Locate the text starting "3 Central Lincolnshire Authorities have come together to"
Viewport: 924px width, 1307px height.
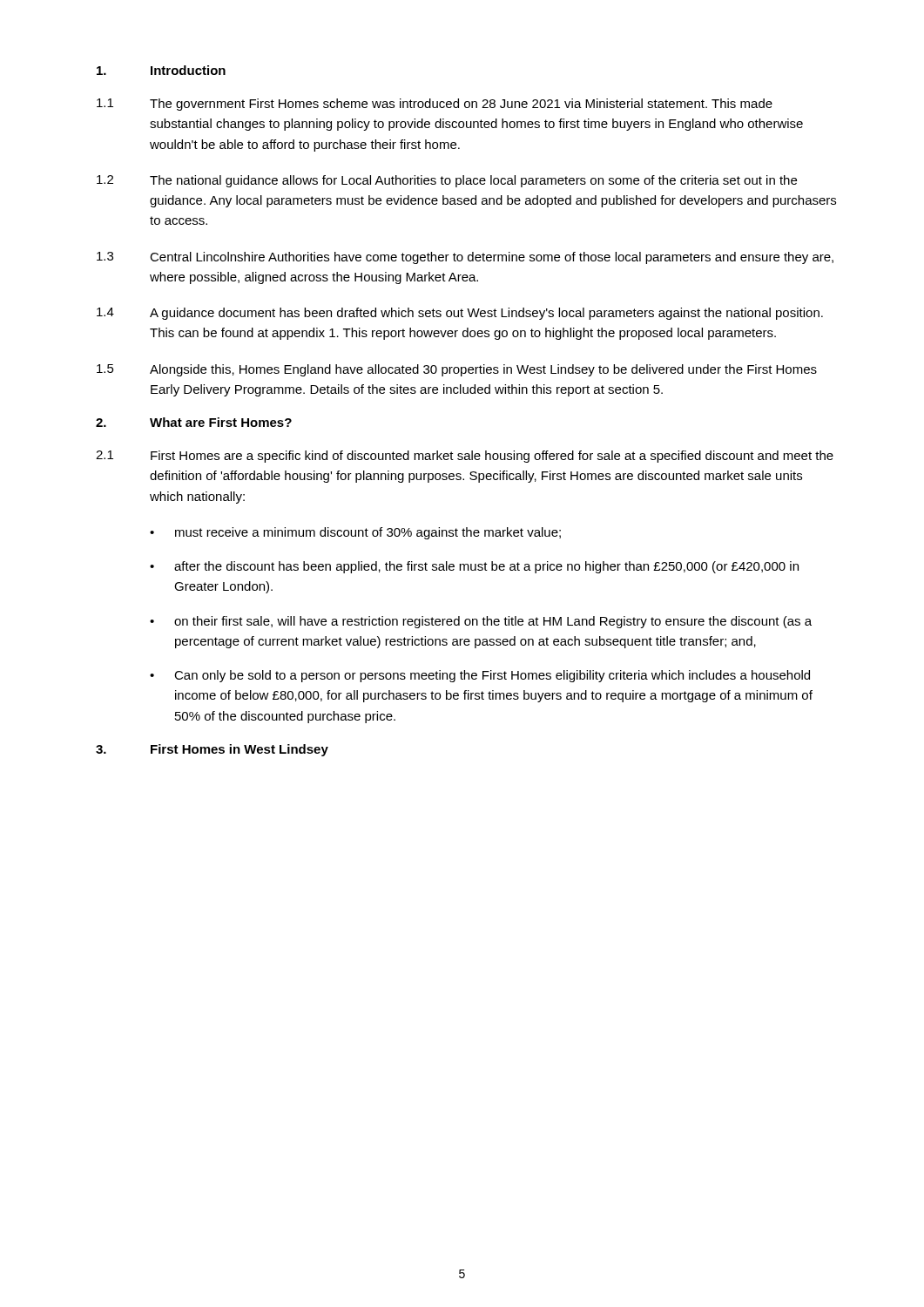[466, 266]
